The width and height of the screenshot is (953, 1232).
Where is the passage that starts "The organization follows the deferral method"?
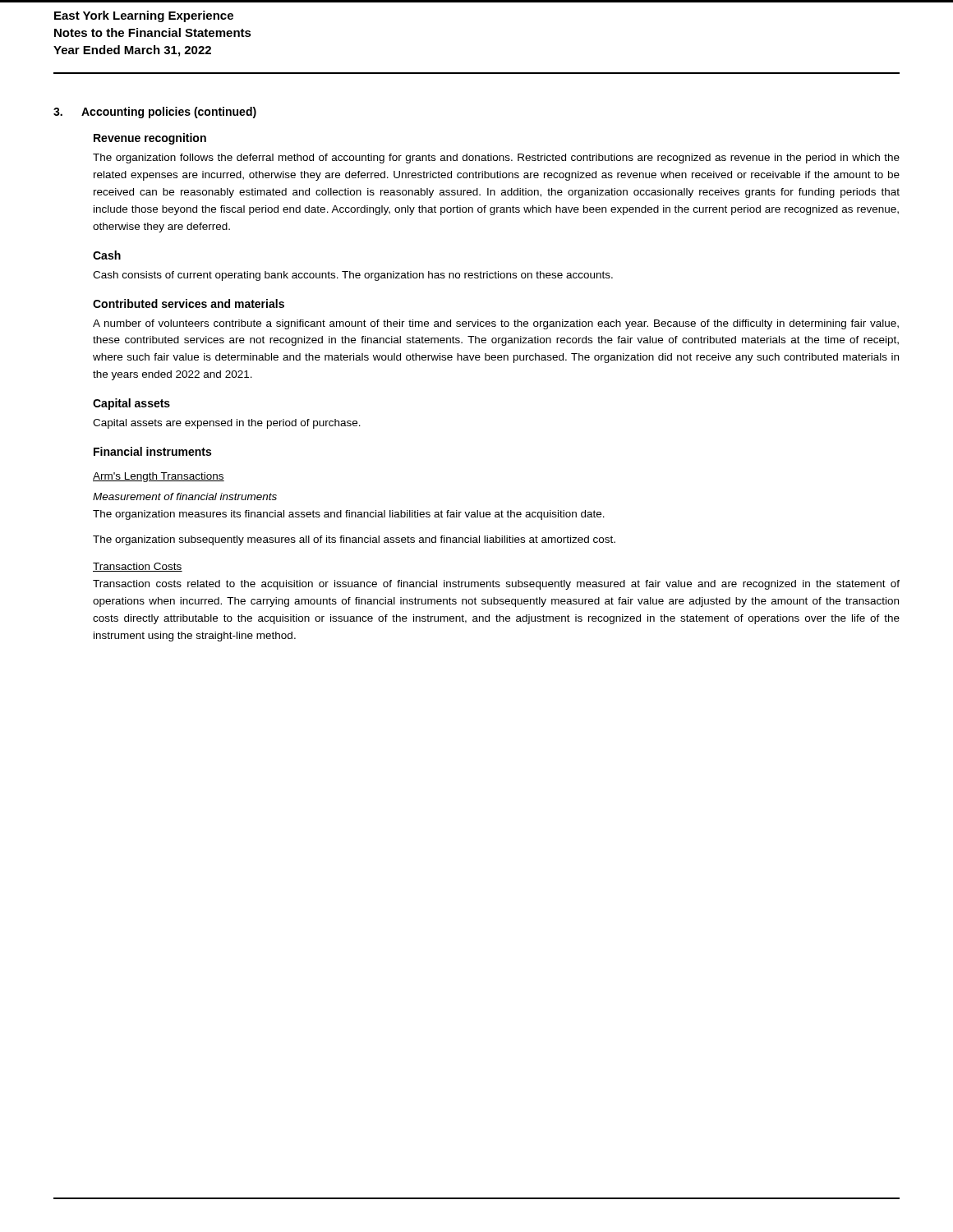click(496, 192)
